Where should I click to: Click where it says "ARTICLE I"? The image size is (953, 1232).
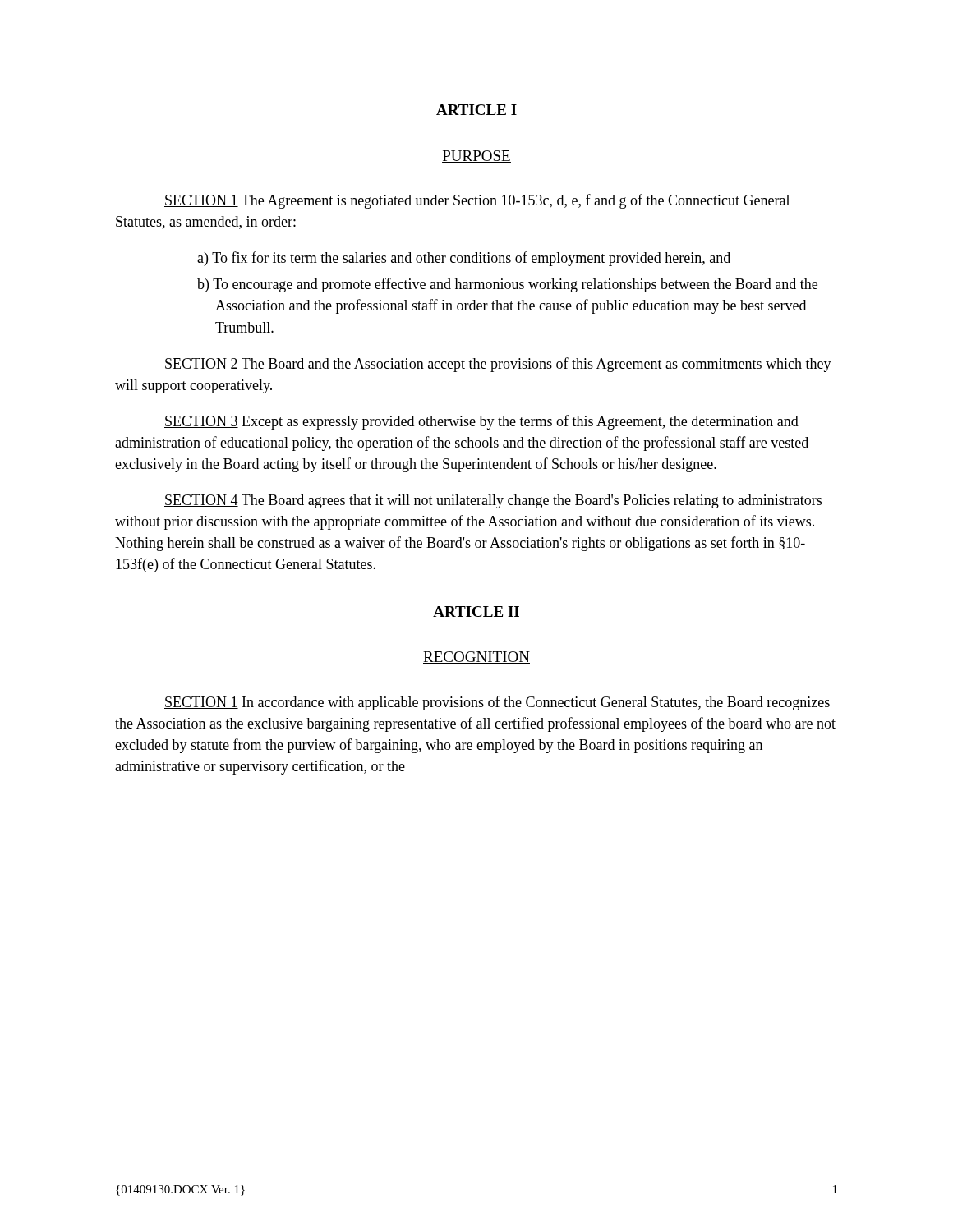click(x=476, y=110)
